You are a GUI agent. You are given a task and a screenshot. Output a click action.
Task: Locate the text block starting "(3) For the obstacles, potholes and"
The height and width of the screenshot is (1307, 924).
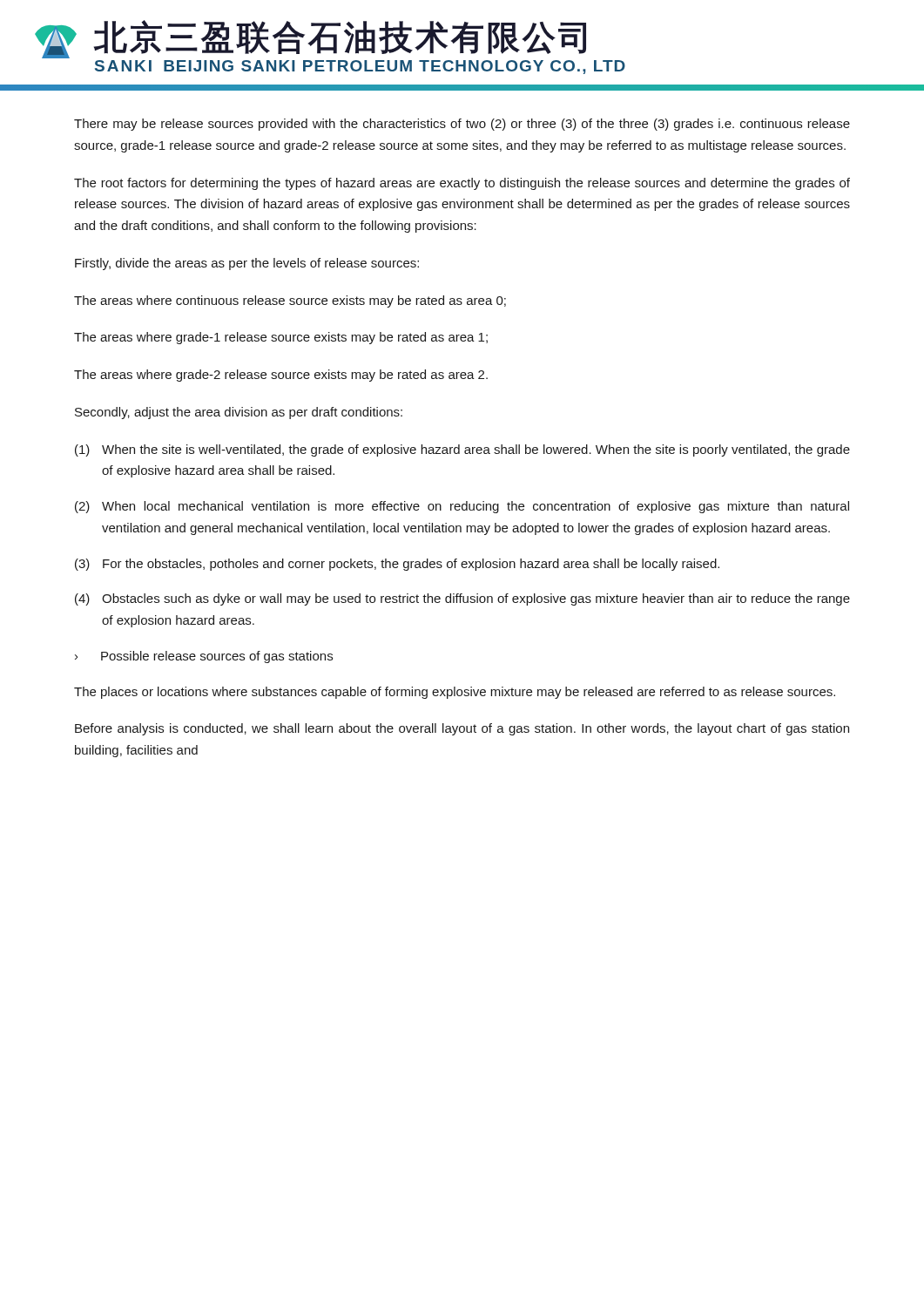(462, 564)
